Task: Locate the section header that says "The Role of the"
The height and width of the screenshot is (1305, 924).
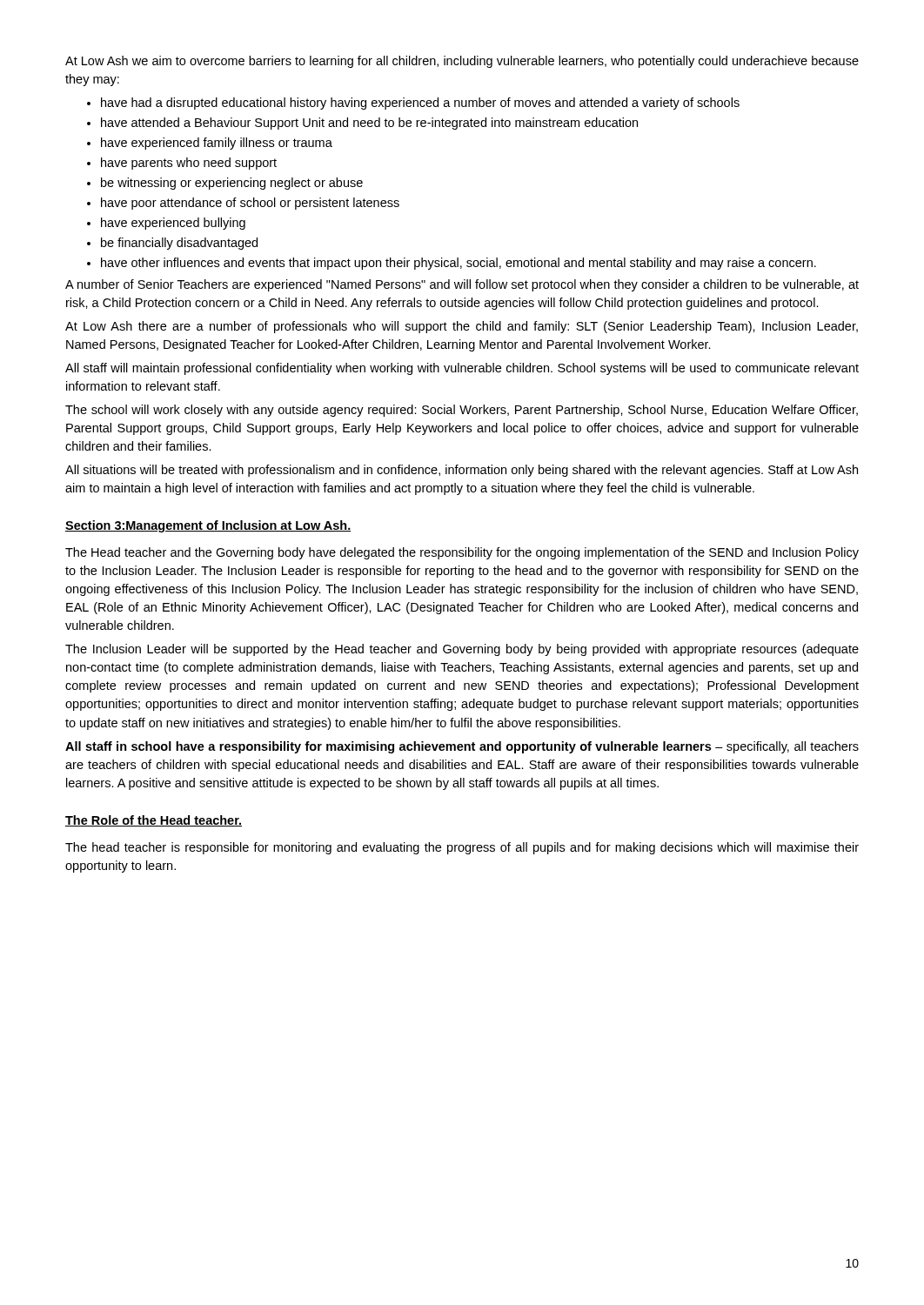Action: (154, 820)
